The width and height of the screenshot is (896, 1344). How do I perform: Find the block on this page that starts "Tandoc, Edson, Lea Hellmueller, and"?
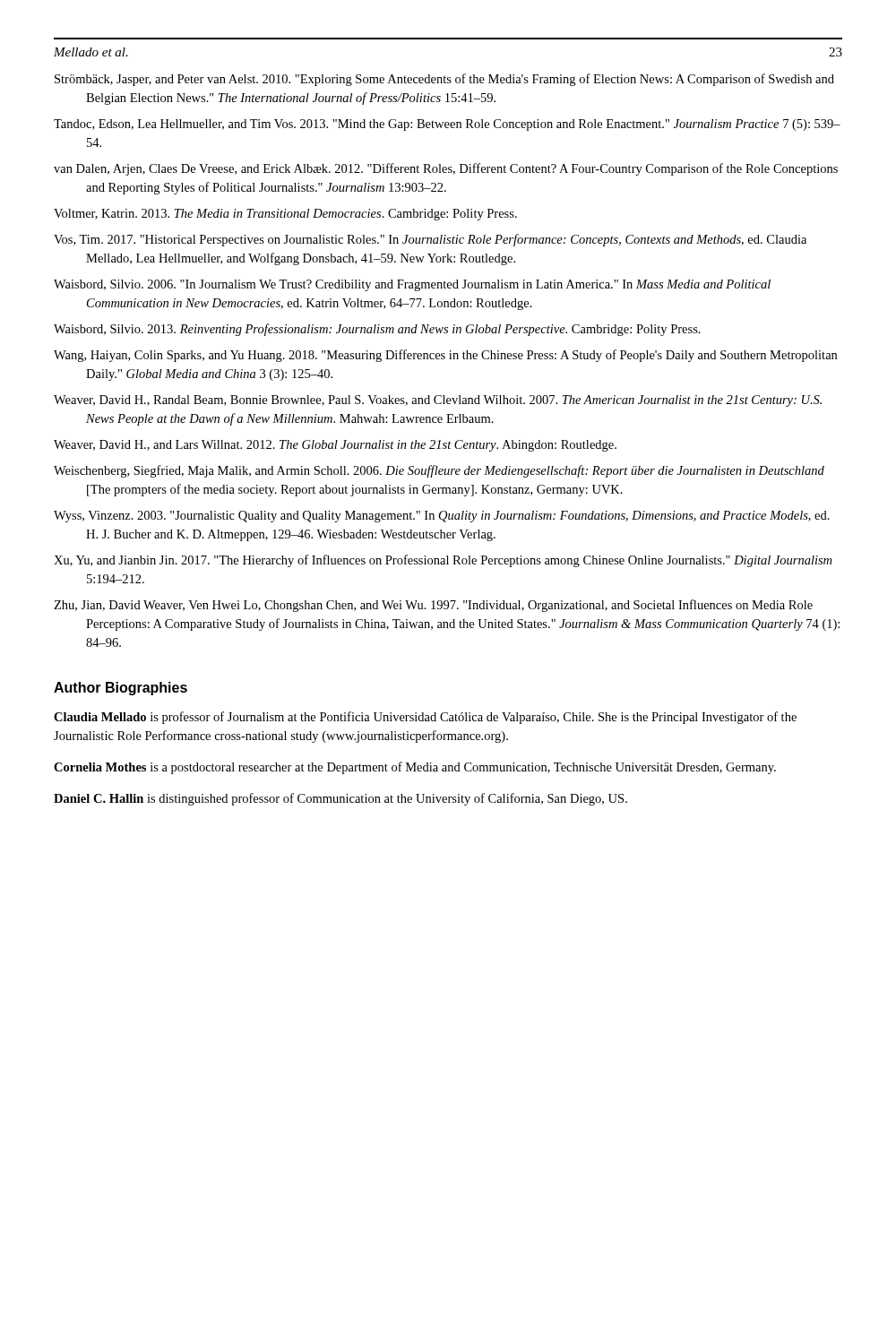(x=447, y=133)
